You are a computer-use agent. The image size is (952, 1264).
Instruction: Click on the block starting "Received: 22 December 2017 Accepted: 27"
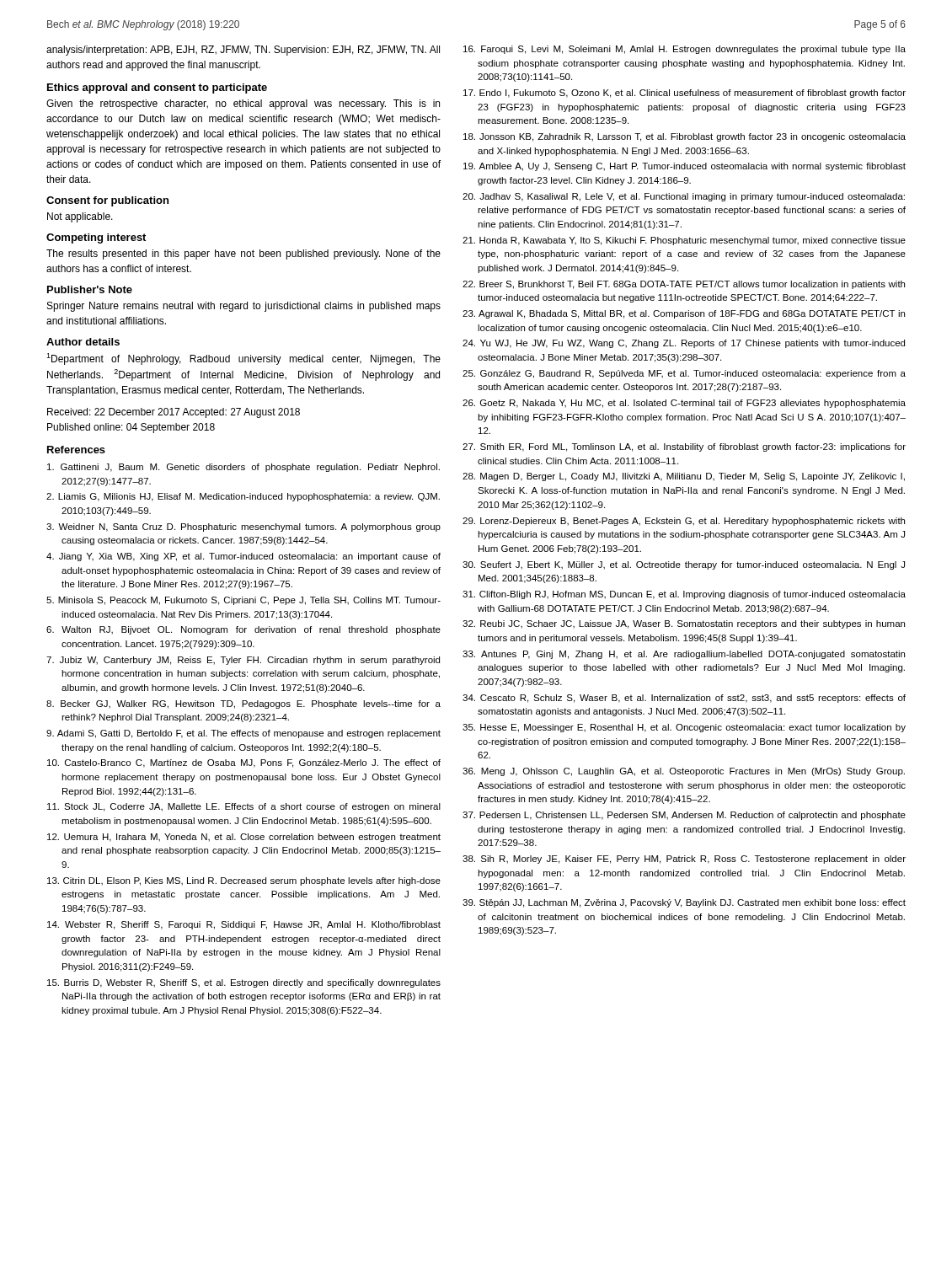(173, 420)
